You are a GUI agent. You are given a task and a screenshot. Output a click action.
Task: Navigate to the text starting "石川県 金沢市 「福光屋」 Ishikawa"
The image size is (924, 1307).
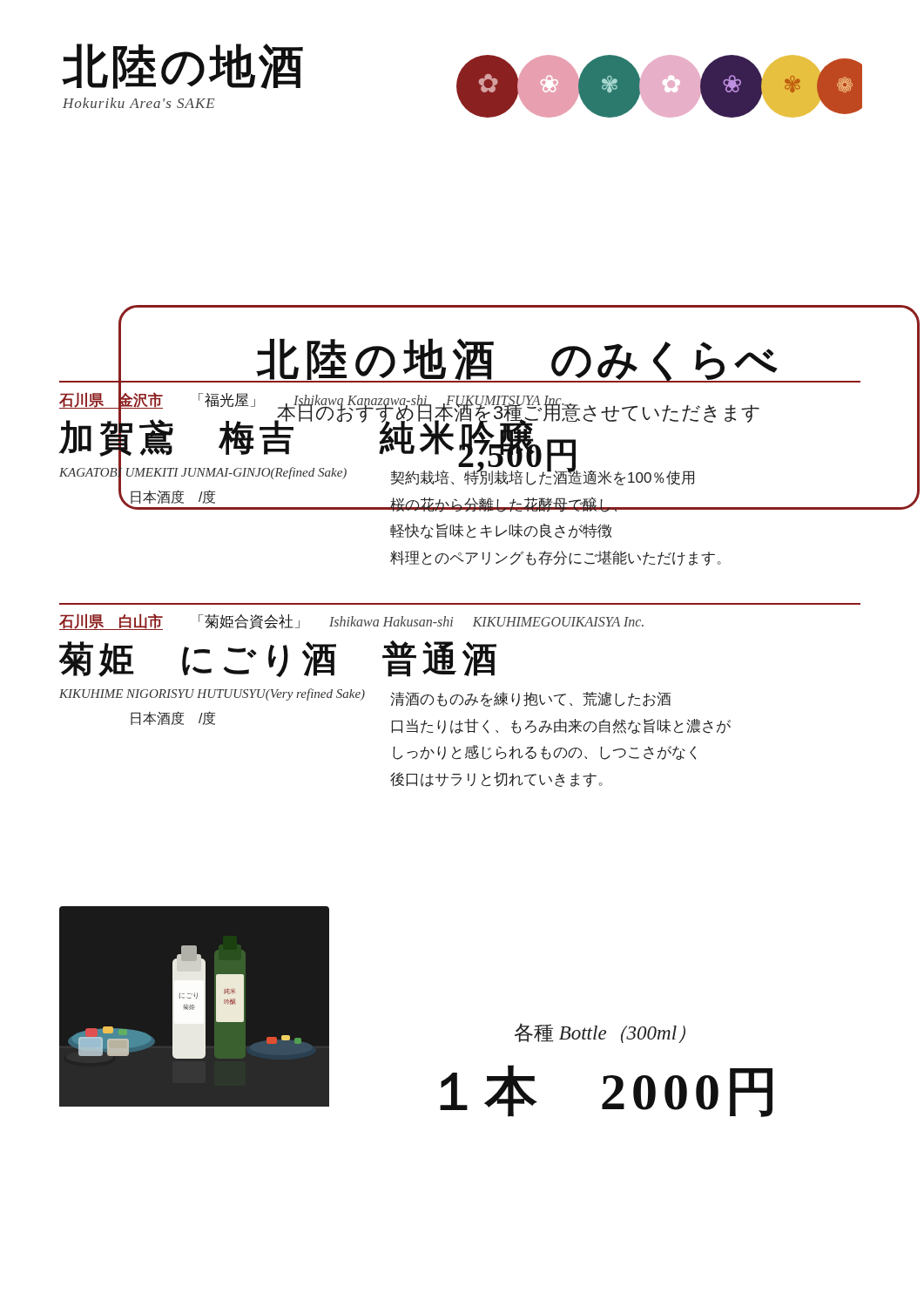(312, 400)
